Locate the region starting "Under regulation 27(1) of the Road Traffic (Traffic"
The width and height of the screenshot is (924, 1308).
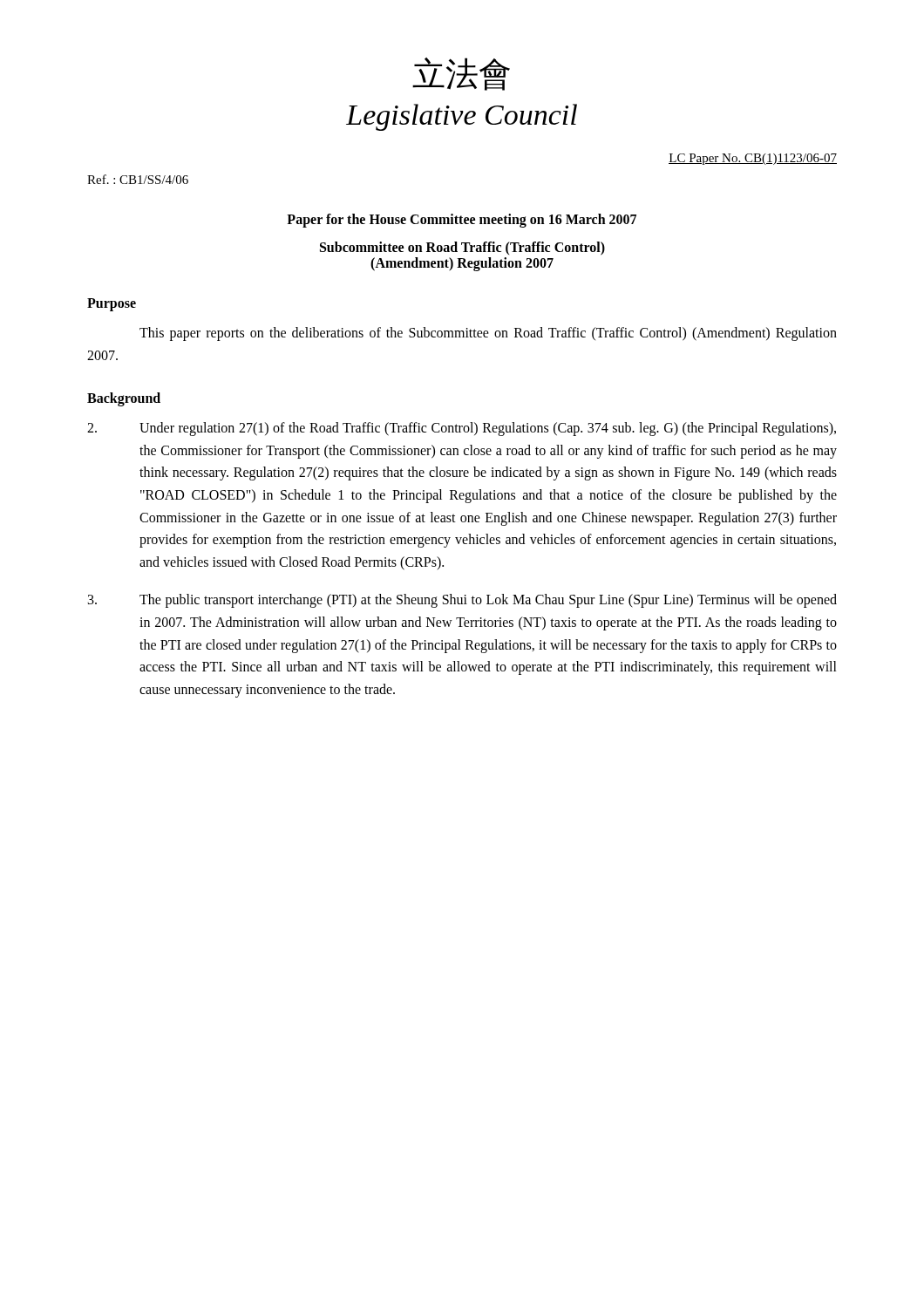[x=462, y=495]
